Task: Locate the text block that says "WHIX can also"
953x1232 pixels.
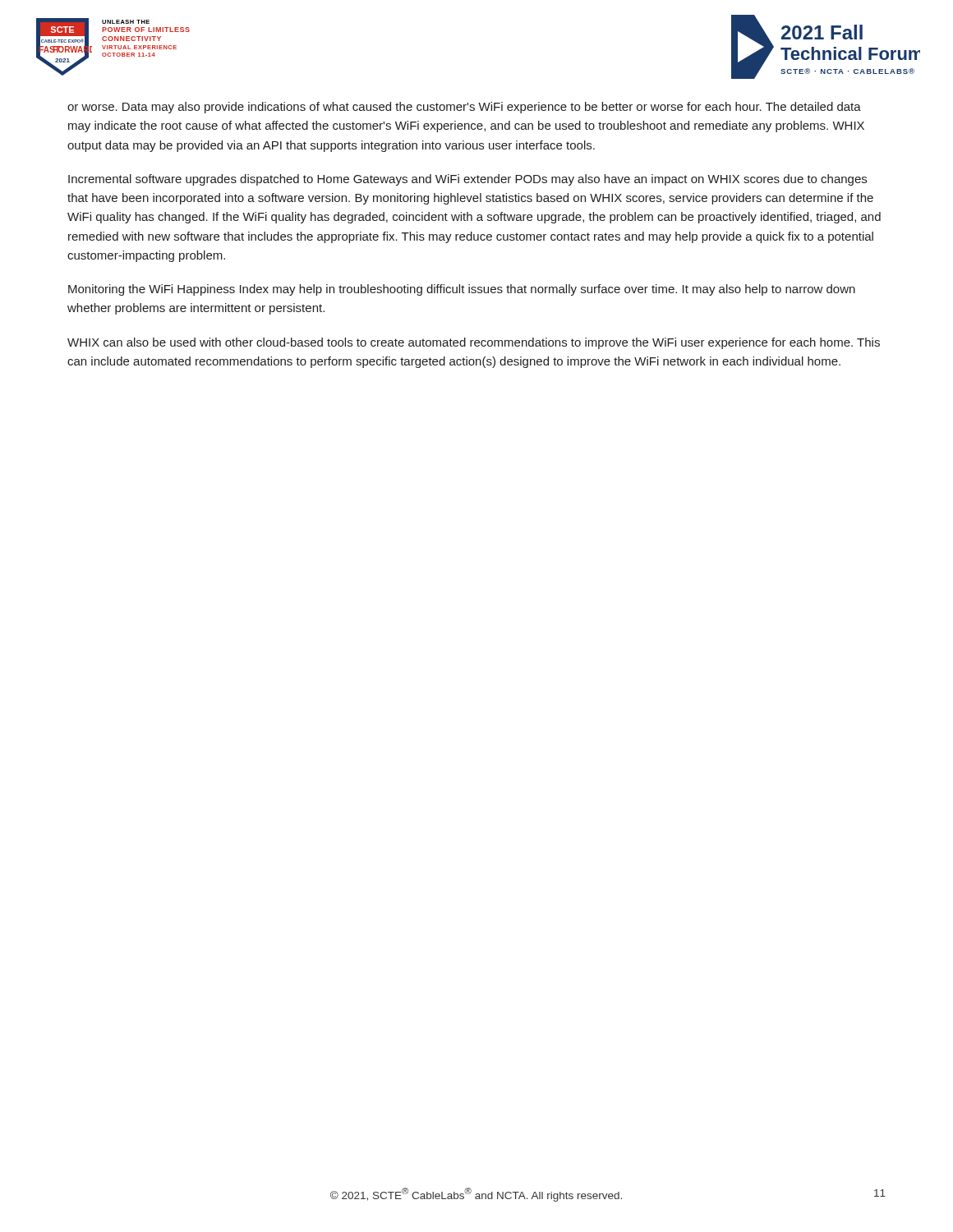Action: tap(476, 351)
